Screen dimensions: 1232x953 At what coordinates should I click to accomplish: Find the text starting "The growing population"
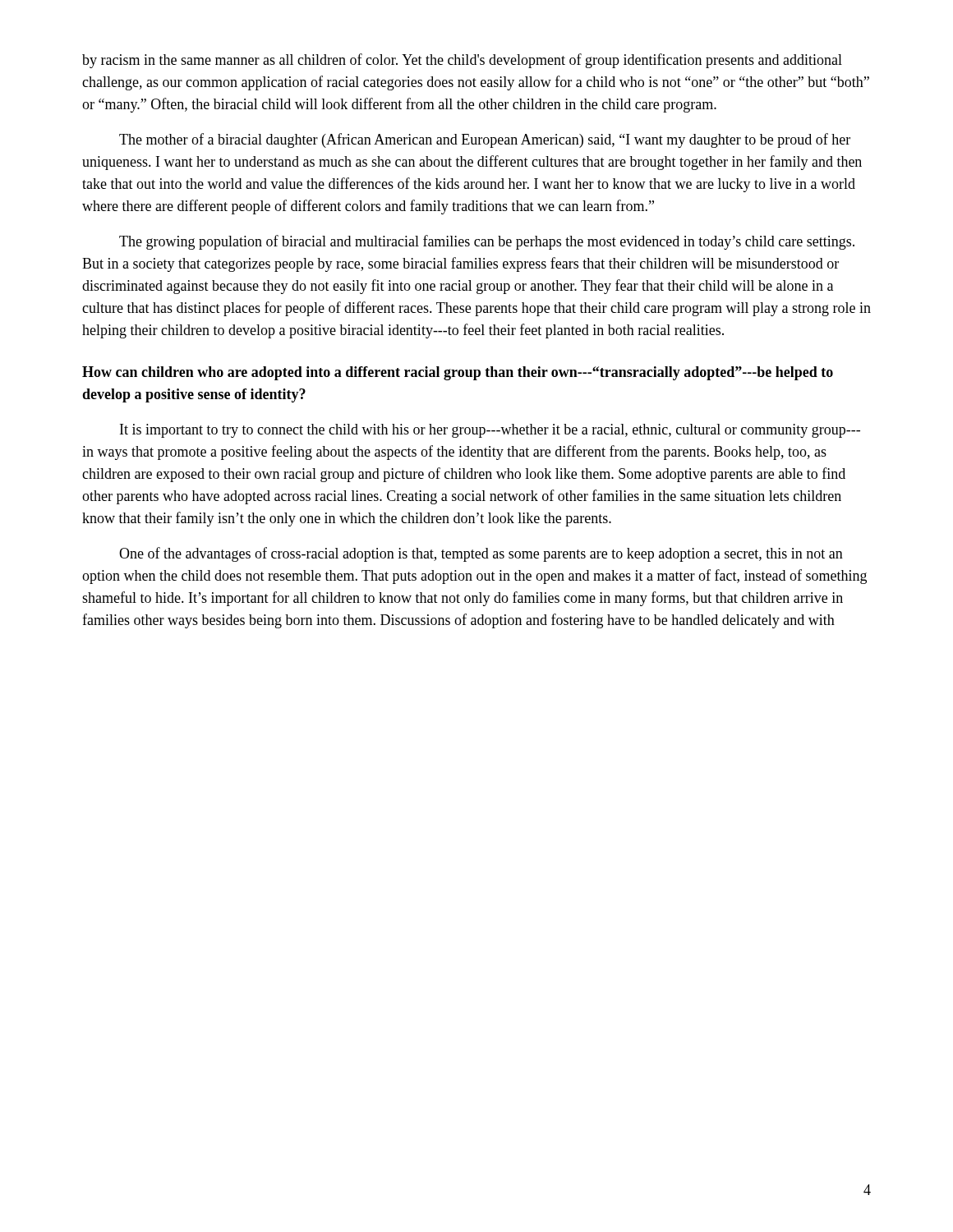[476, 286]
